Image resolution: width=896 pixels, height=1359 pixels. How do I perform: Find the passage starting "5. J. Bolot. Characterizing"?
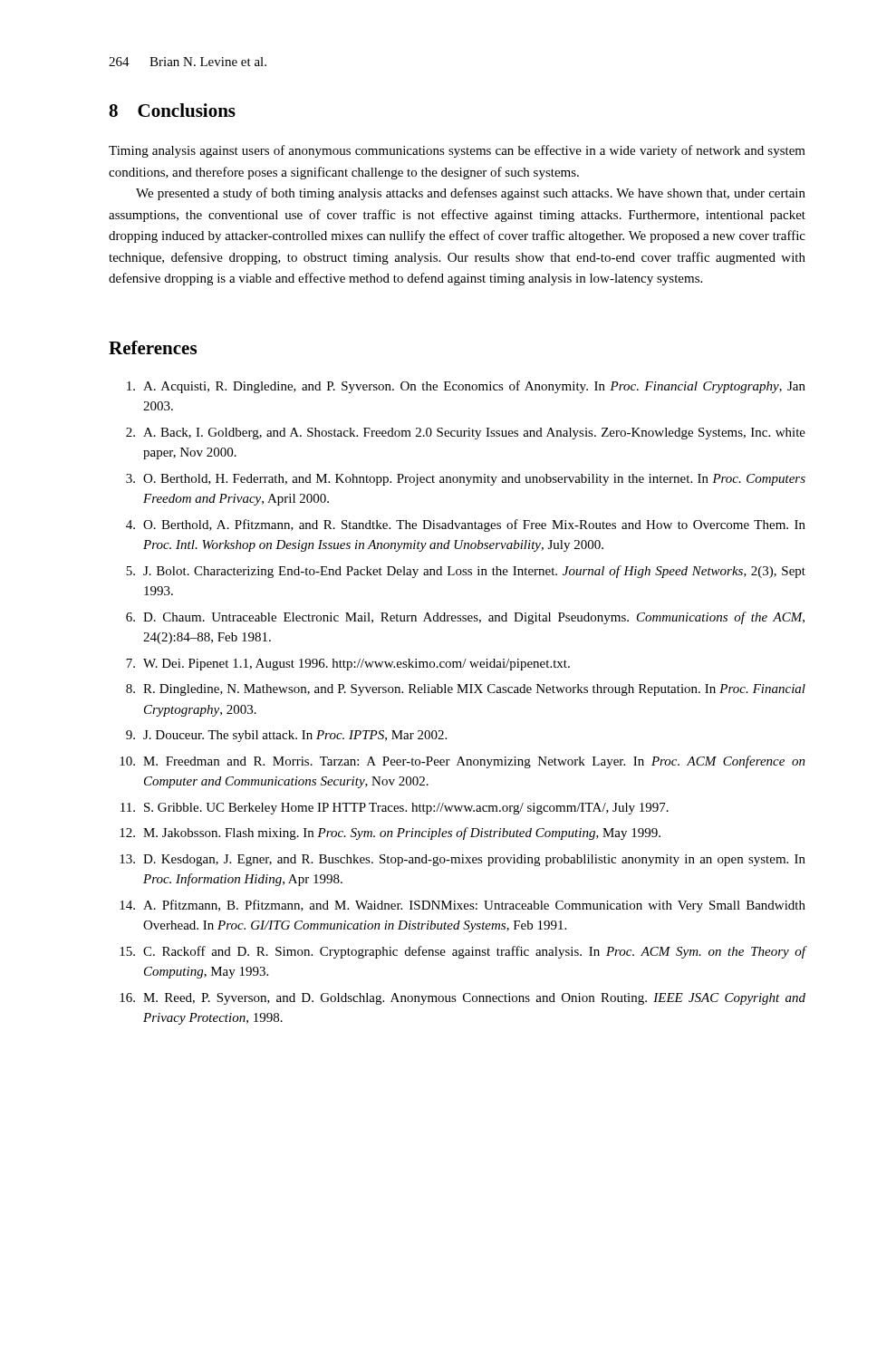coord(457,581)
